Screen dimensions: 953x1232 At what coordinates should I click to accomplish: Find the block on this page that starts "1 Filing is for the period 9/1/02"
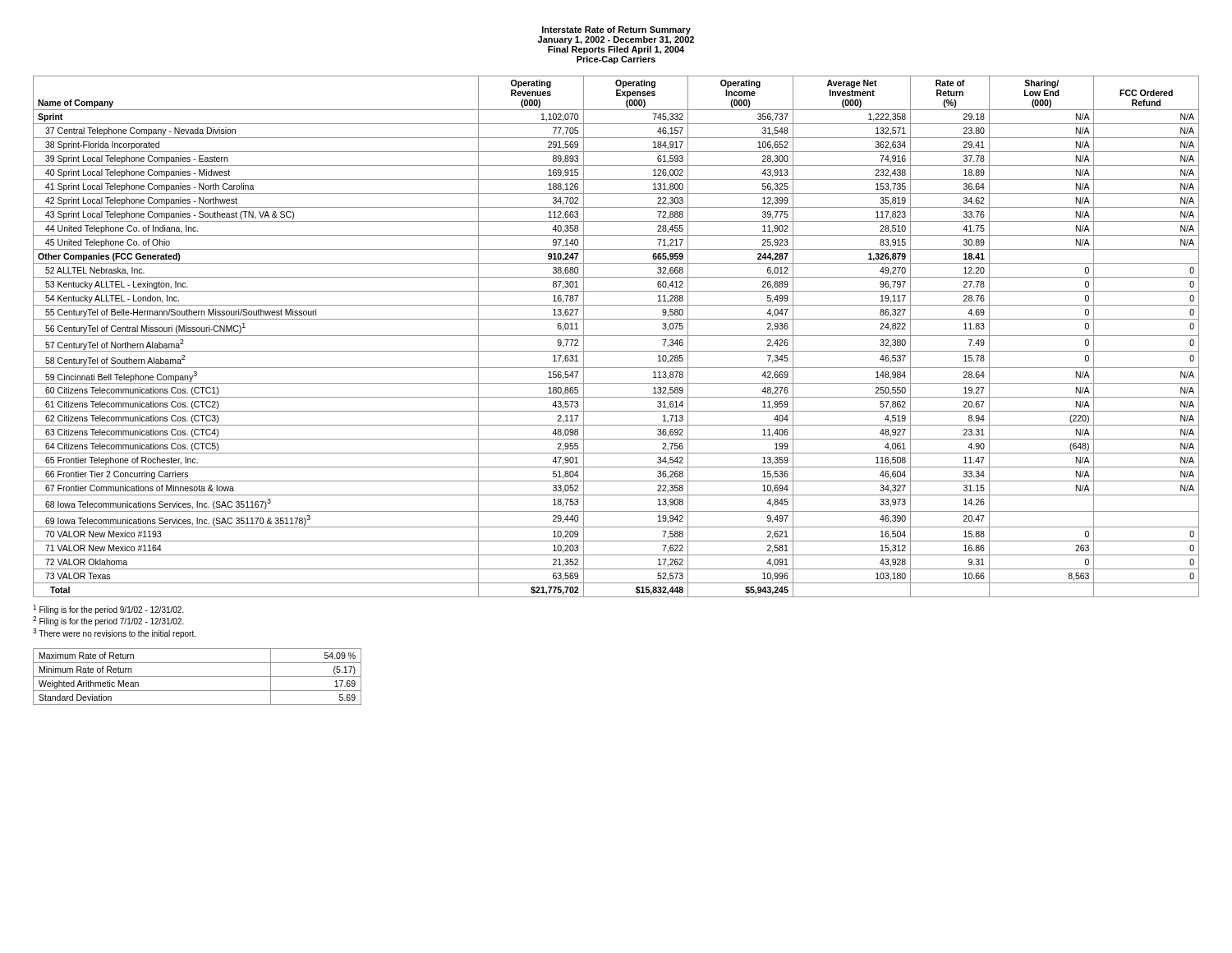point(109,609)
